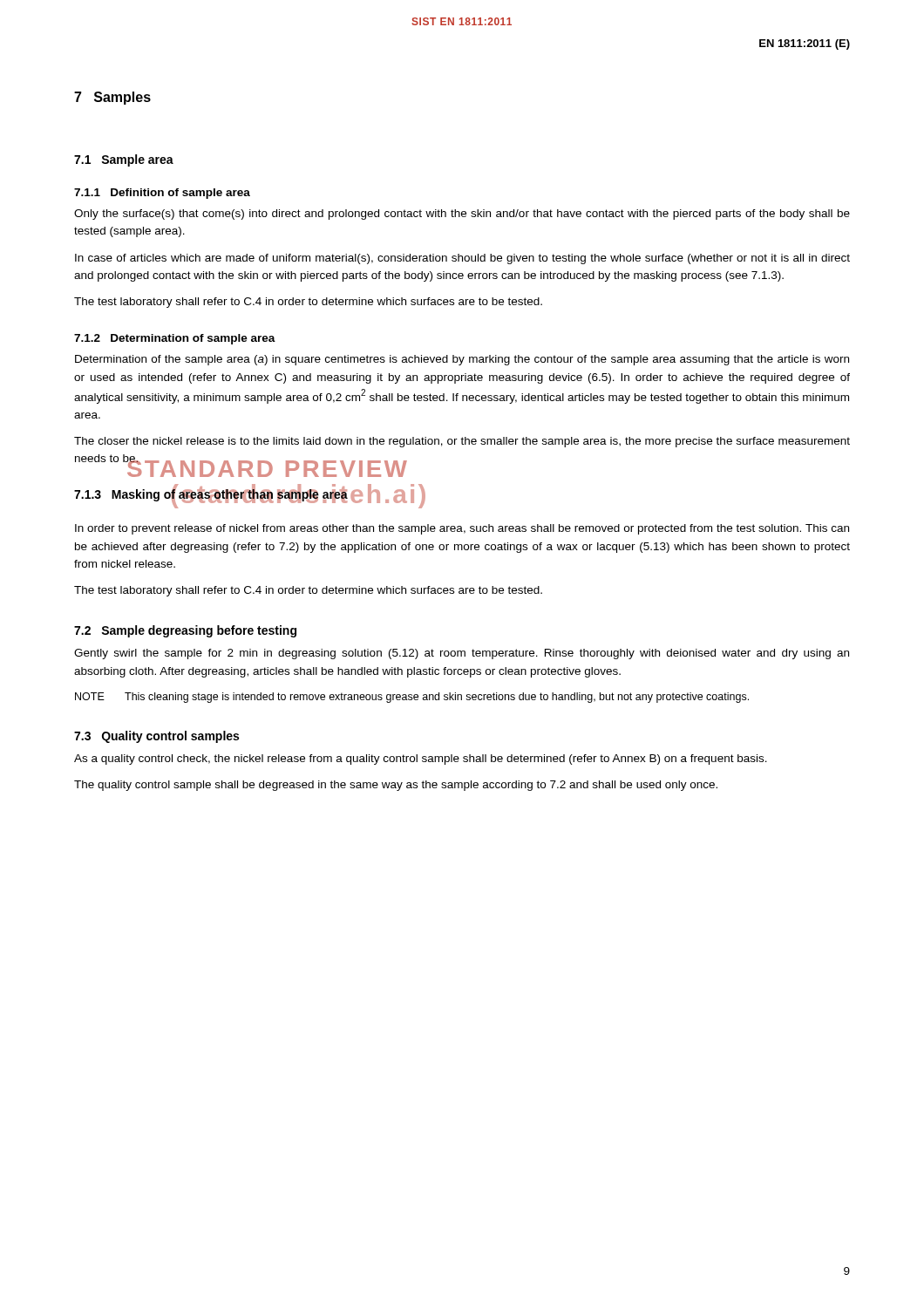Where is the passage that starts "The quality control sample shall be degreased"?
The image size is (924, 1308).
point(462,785)
